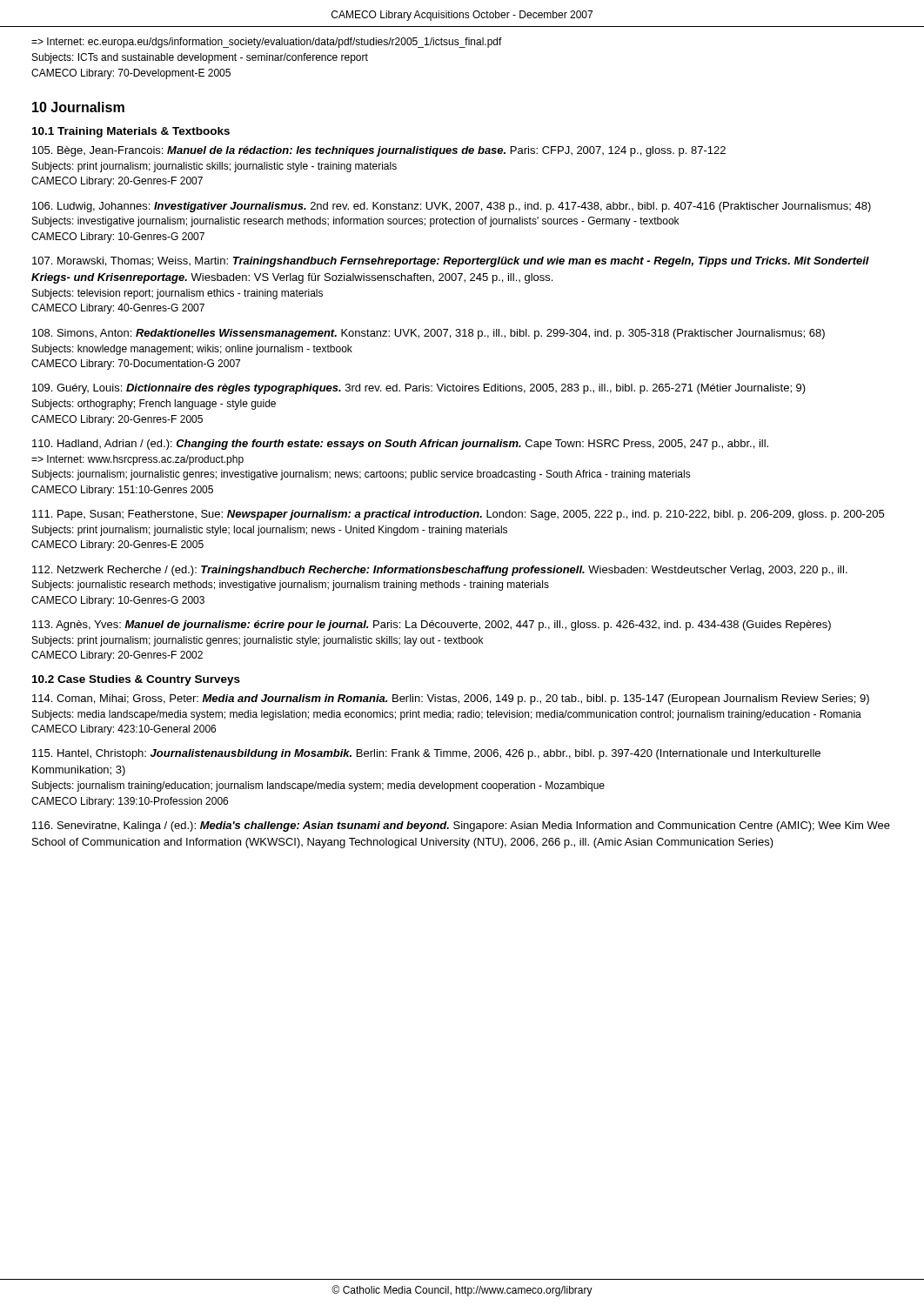Locate the block of text that opens with "Ludwig, Johannes: Investigativer Journalismus."
Screen dimensions: 1305x924
(462, 221)
